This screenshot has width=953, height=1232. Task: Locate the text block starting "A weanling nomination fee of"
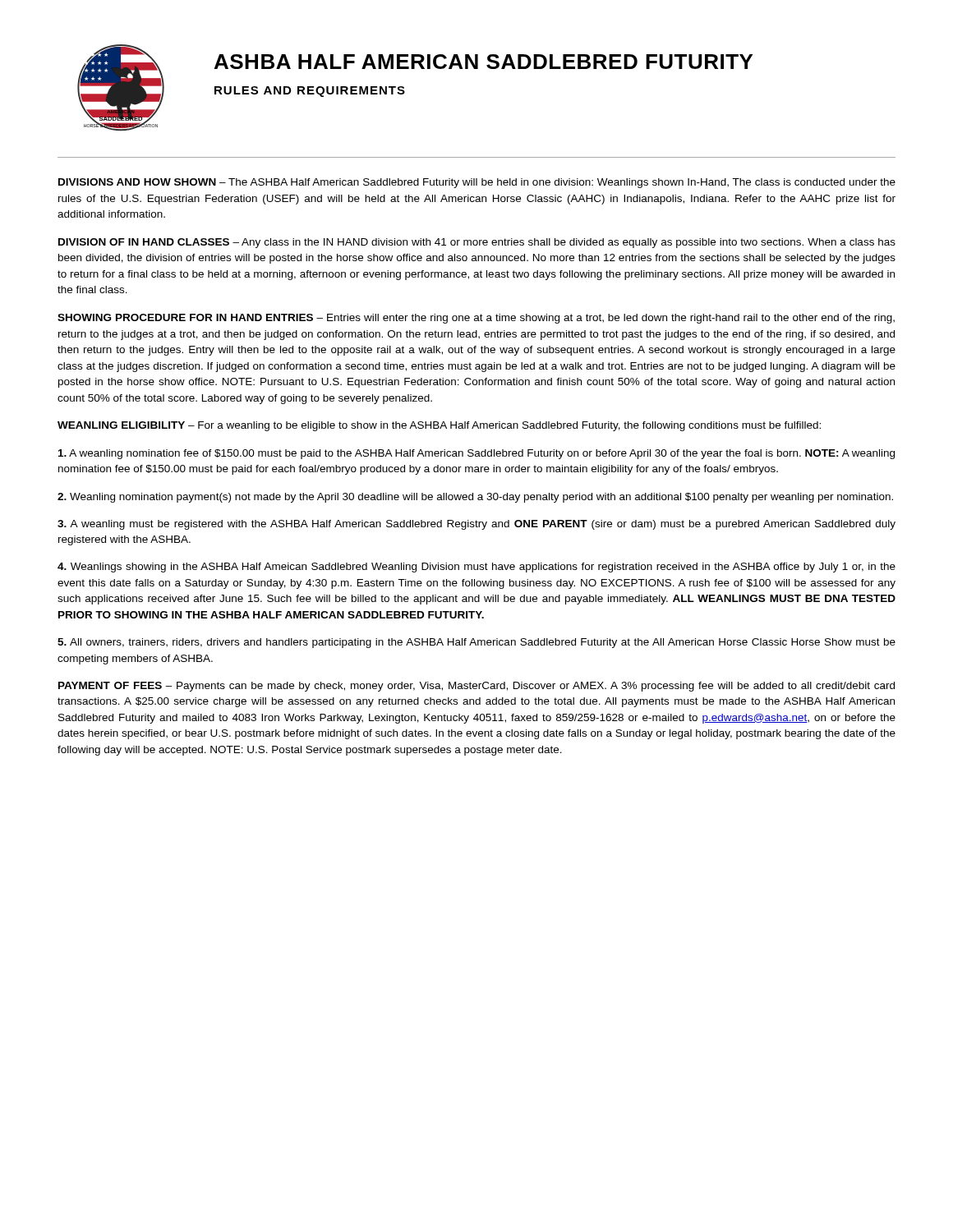pos(476,461)
